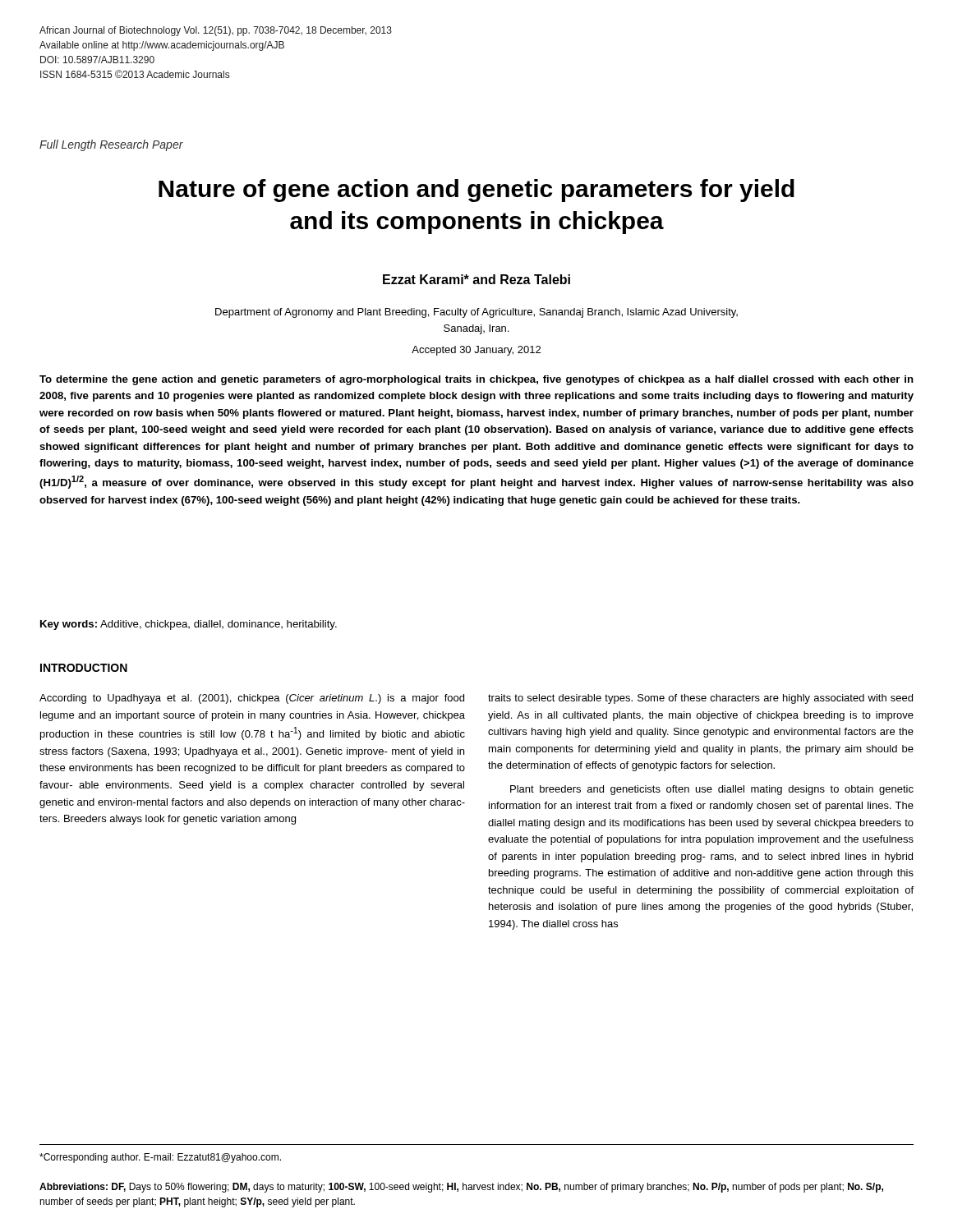Image resolution: width=953 pixels, height=1232 pixels.
Task: Click on the text block containing "To determine the gene action and genetic parameters"
Action: click(476, 439)
